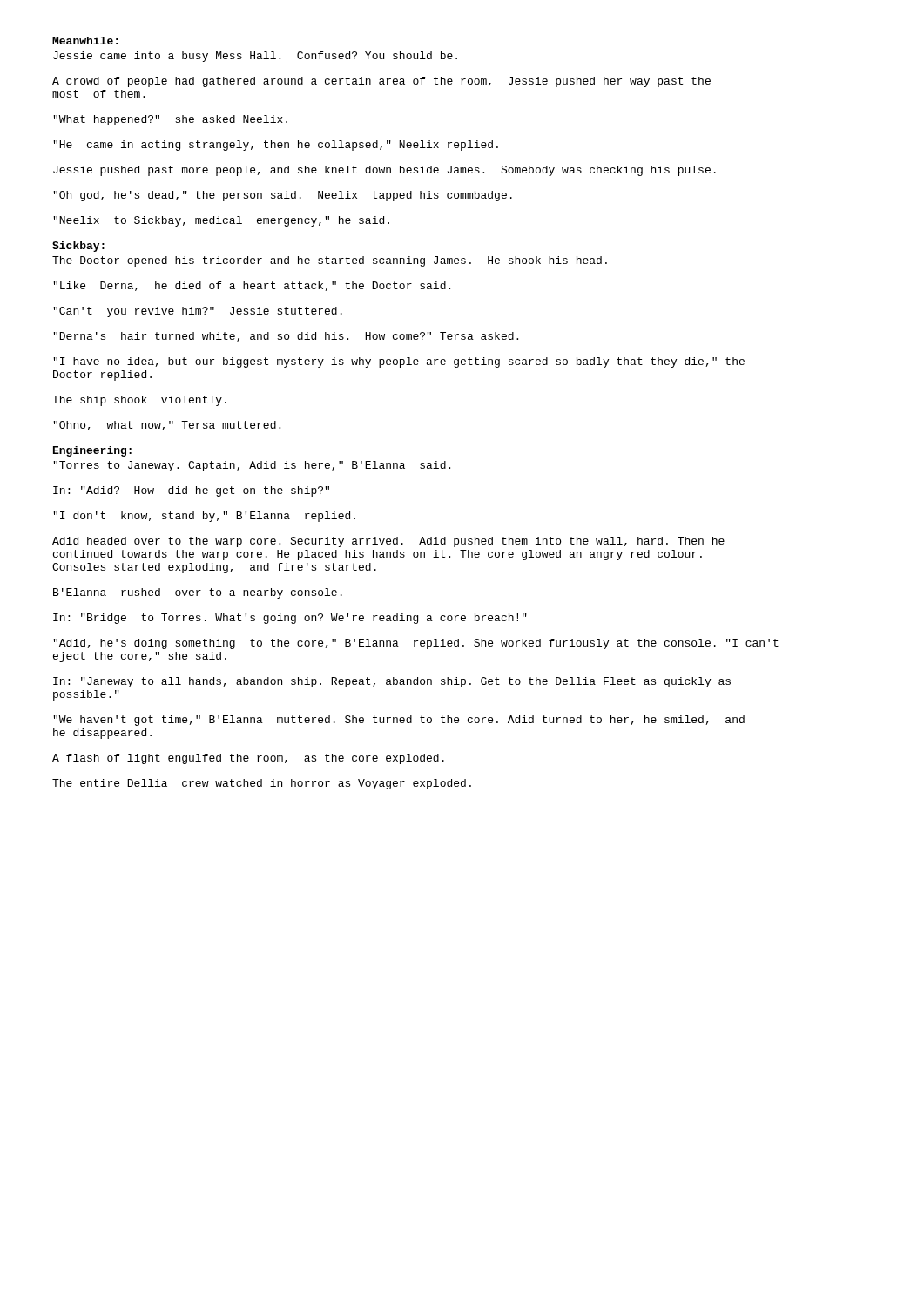Point to the element starting ""Like Derna, he"
924x1307 pixels.
[253, 286]
